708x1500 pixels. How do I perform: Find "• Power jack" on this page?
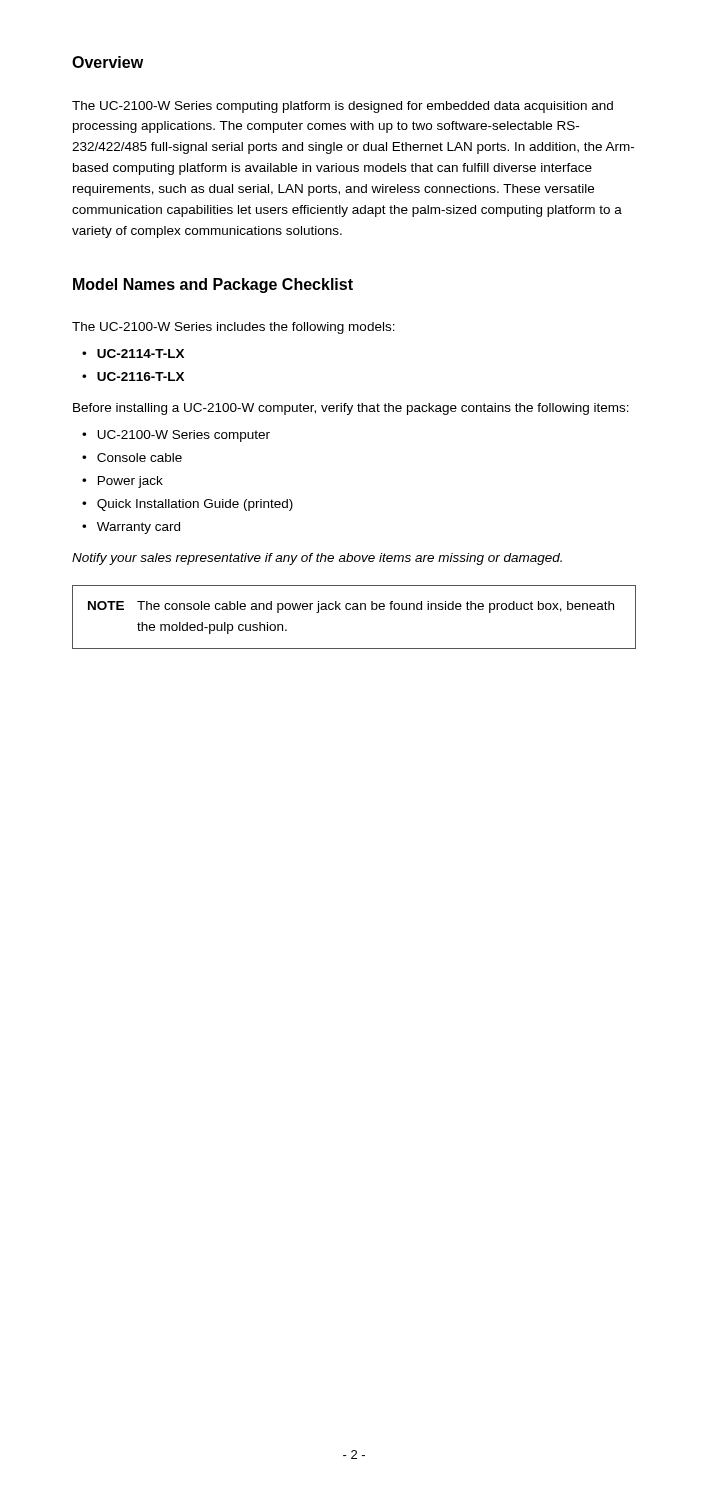[122, 481]
